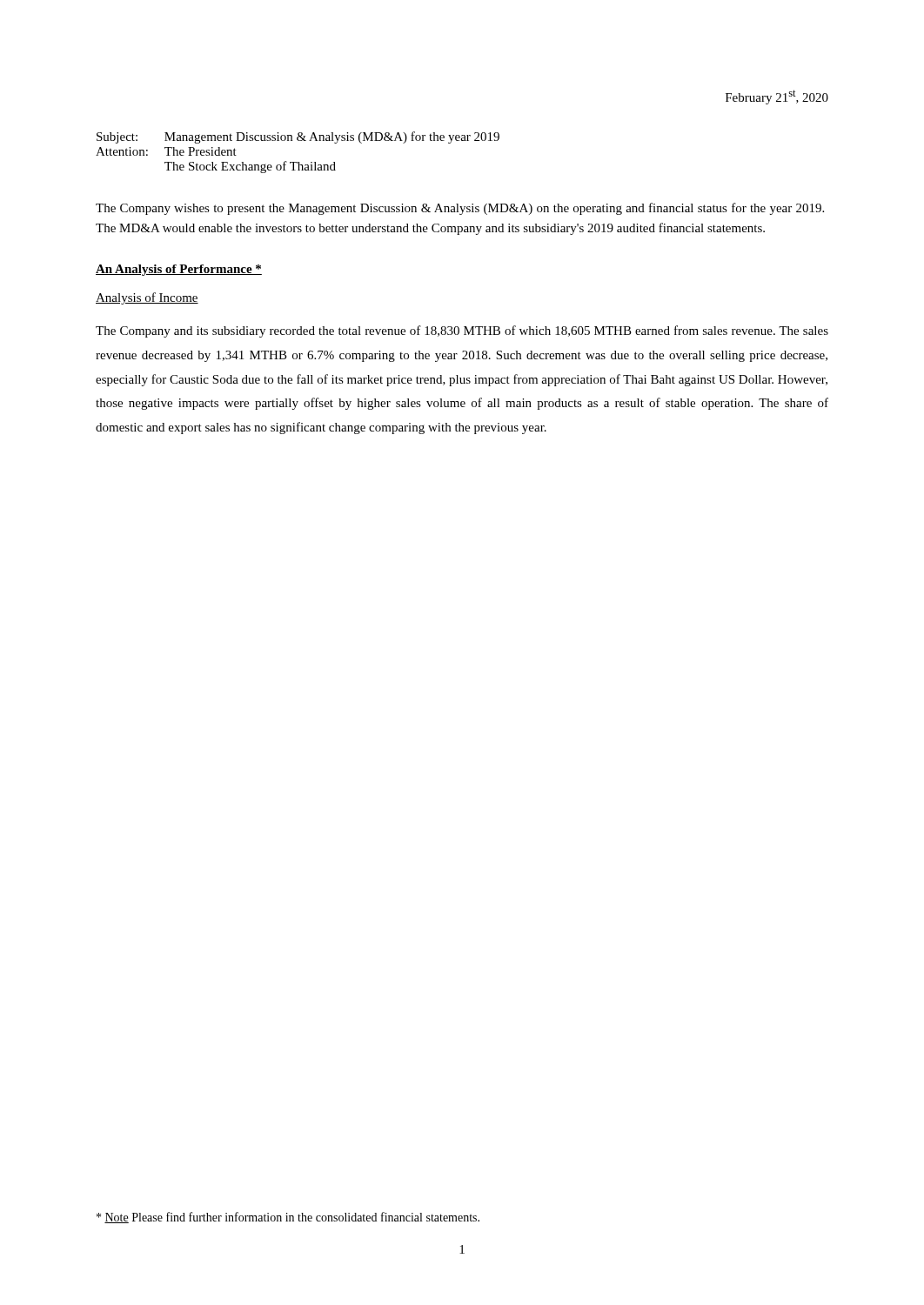Select the text block with the text "Subject: Management Discussion & Analysis (MD&A) for the"
The image size is (924, 1305).
coord(298,152)
